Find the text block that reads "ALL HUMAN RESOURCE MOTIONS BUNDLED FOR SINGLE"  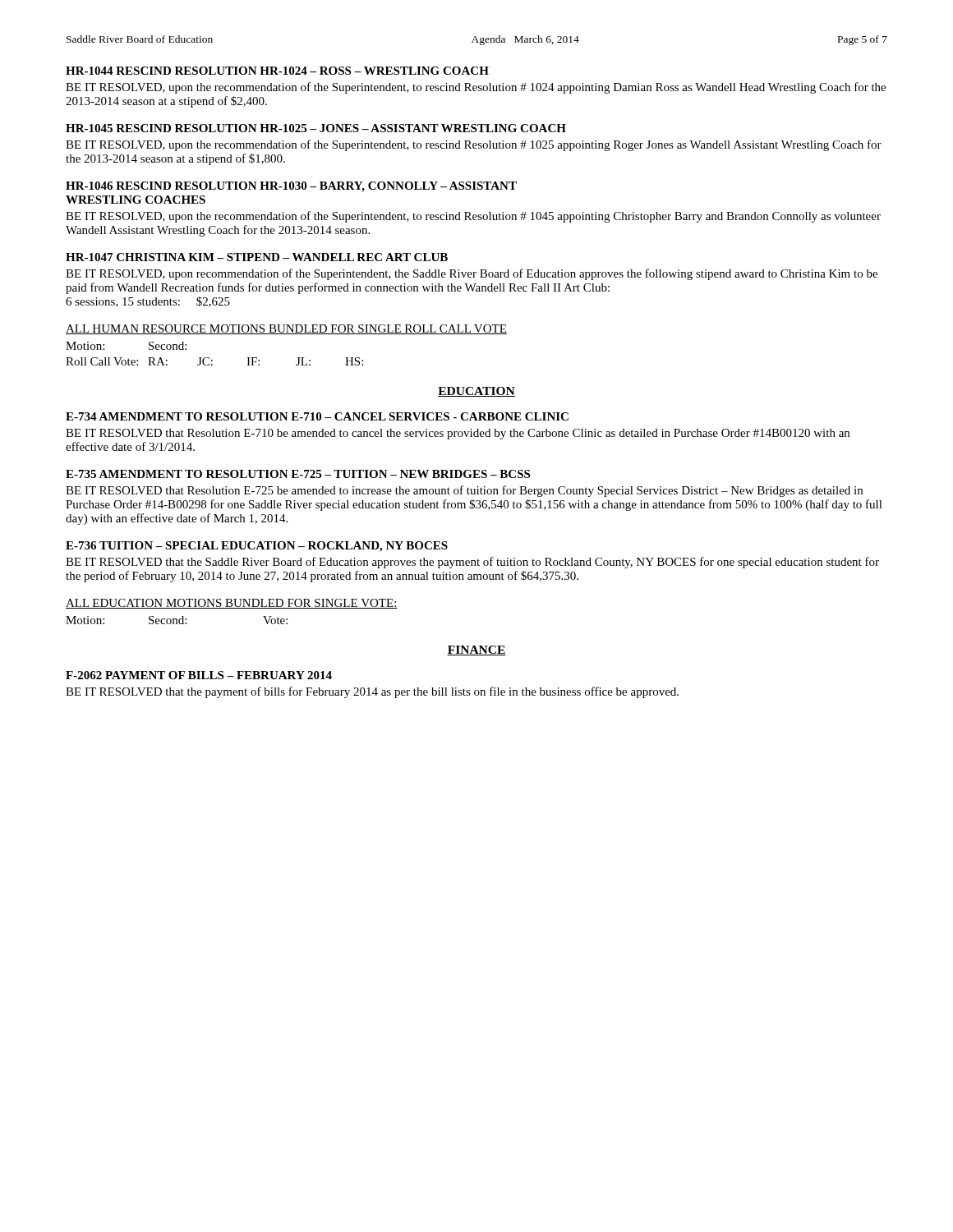[476, 345]
